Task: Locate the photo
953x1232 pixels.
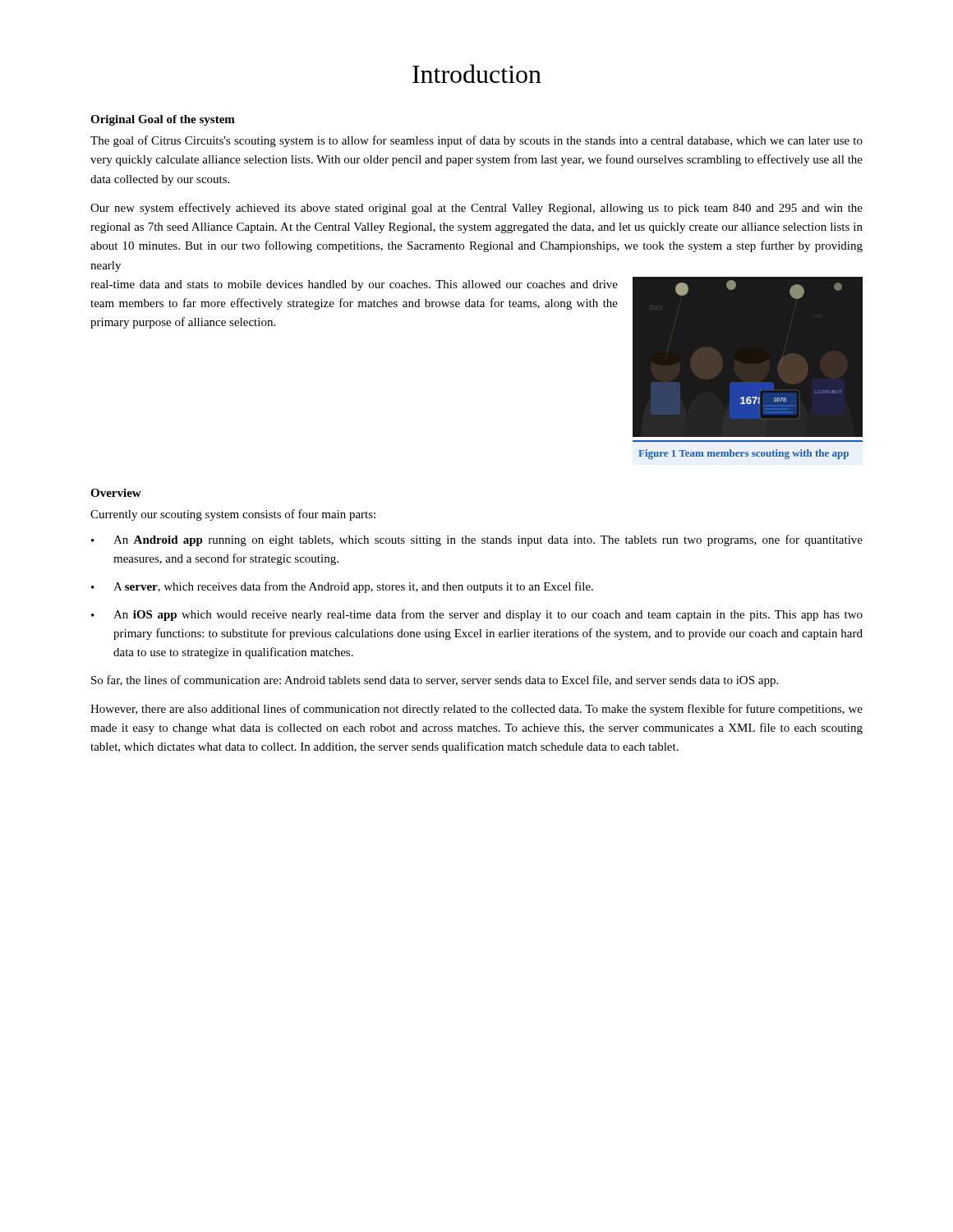Action: [748, 358]
